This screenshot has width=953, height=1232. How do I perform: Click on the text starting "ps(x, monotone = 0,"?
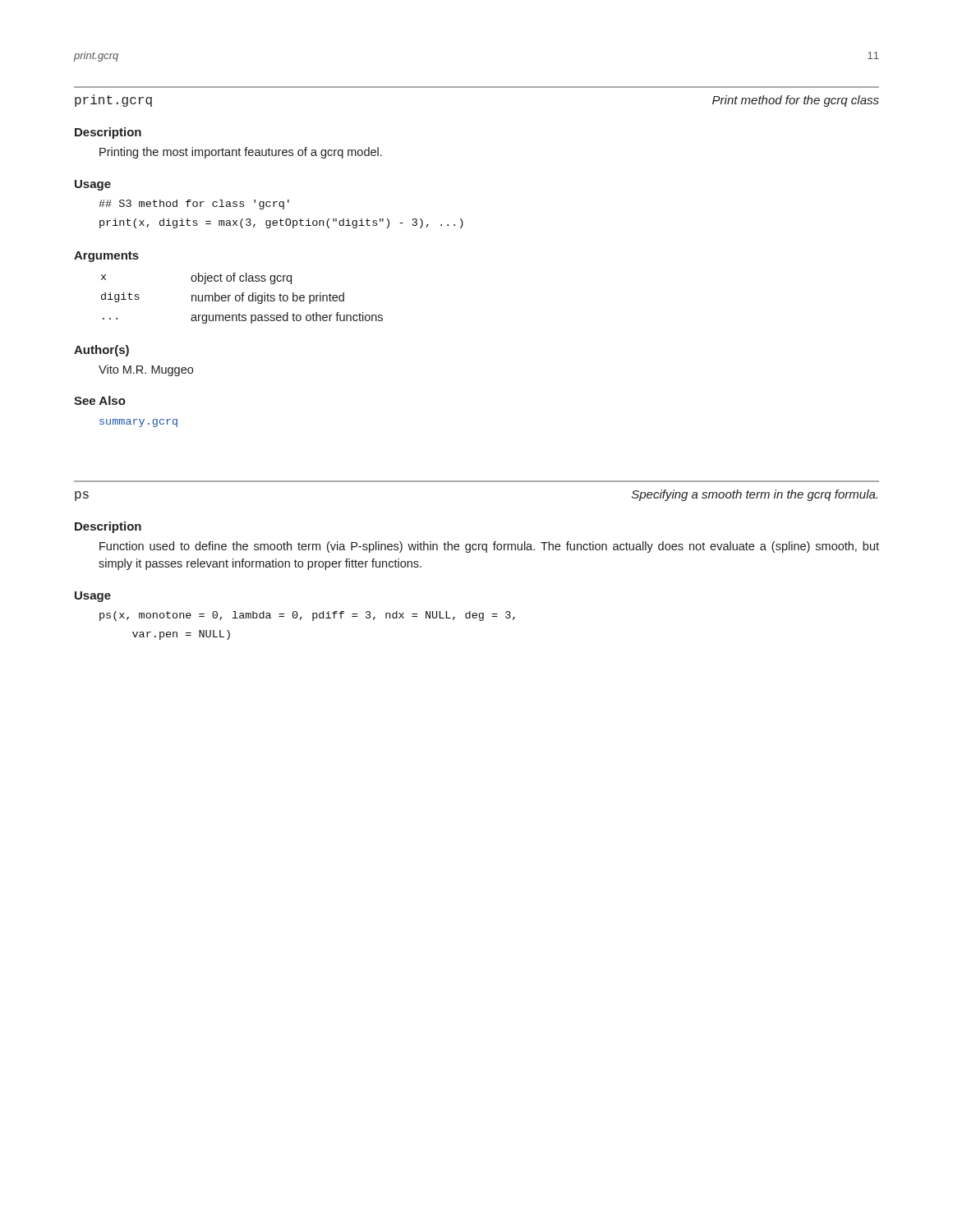point(308,625)
